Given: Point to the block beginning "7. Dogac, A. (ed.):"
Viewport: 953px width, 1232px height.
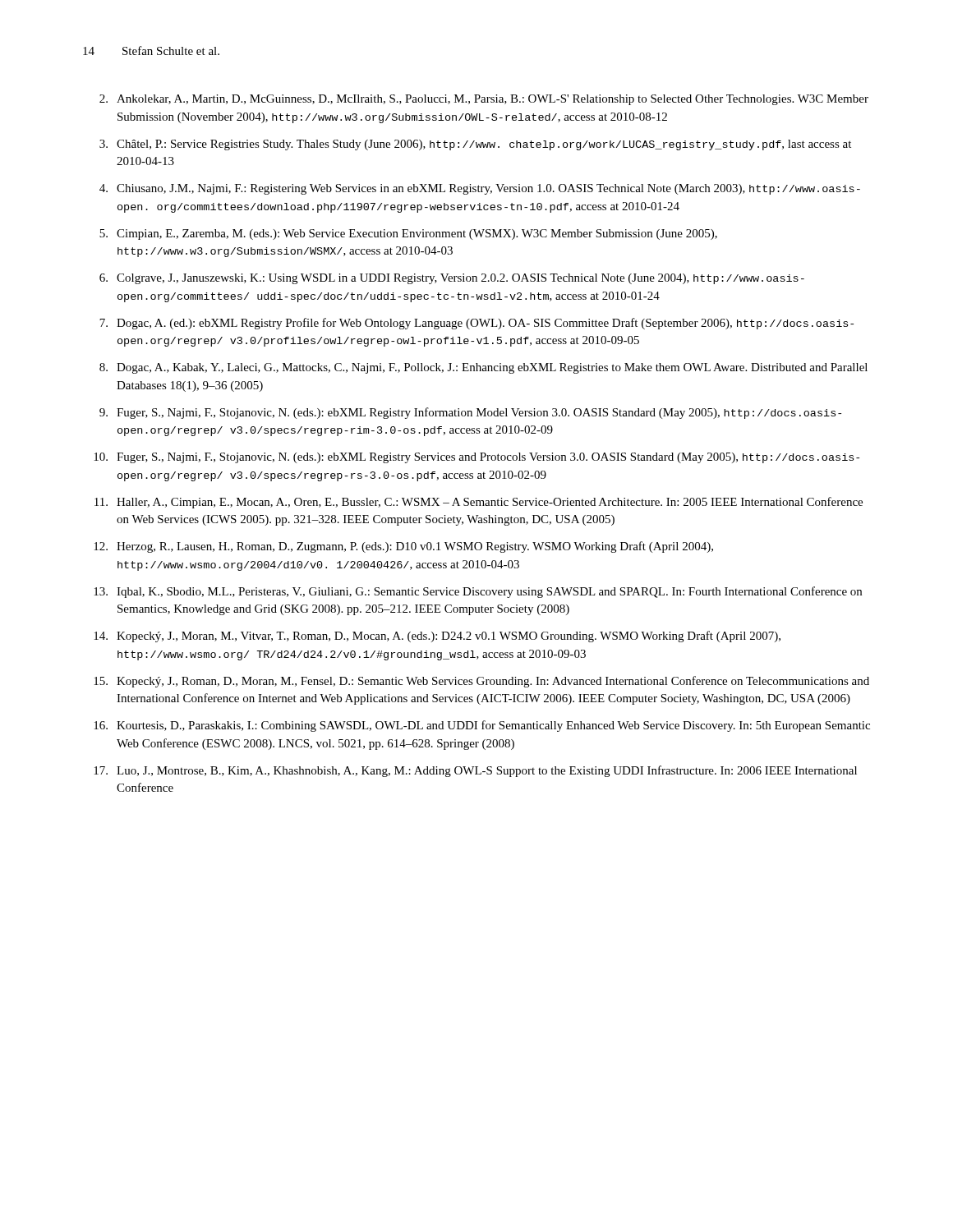Looking at the screenshot, I should (476, 332).
